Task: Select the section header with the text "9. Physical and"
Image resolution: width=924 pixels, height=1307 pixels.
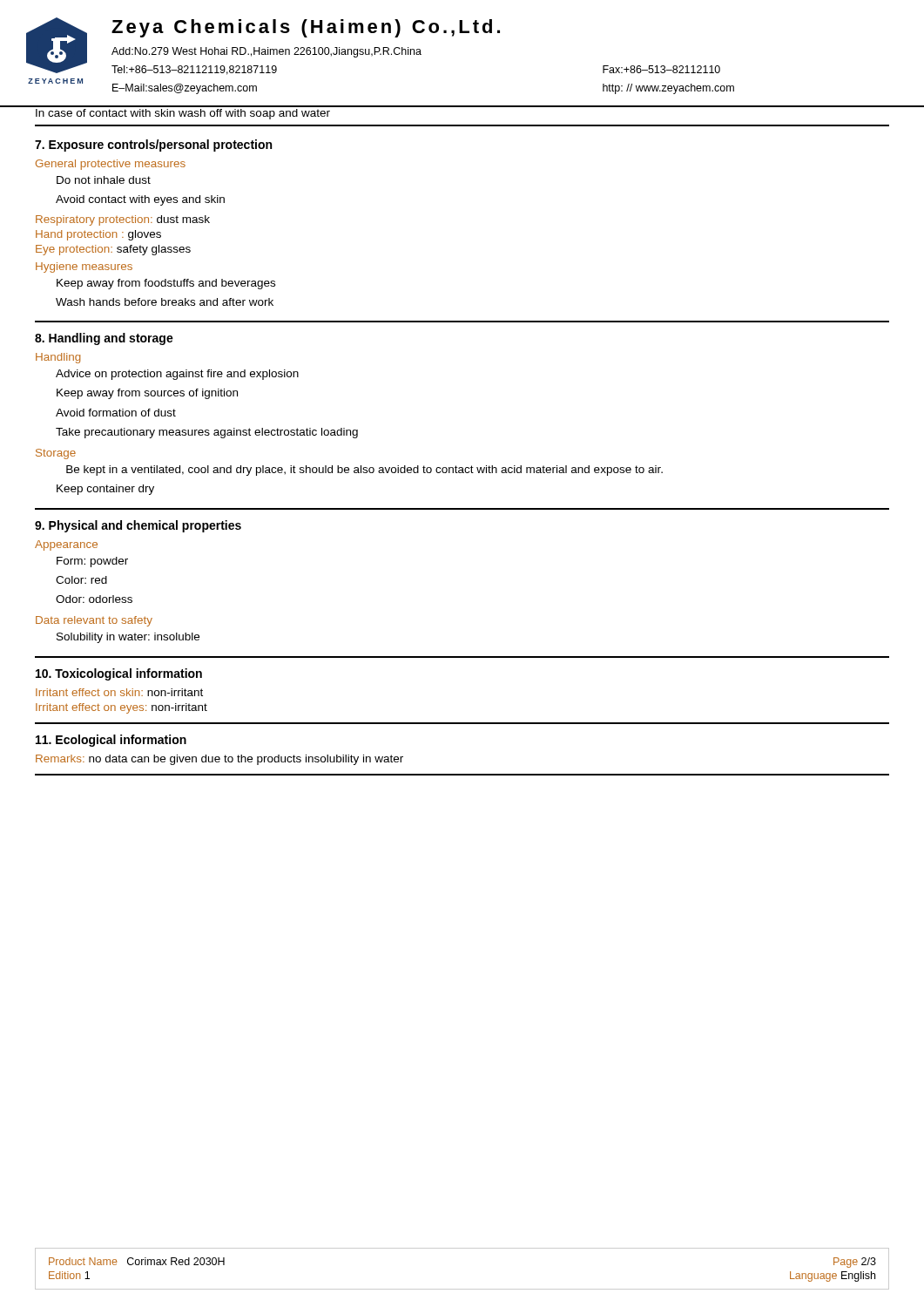Action: point(138,526)
